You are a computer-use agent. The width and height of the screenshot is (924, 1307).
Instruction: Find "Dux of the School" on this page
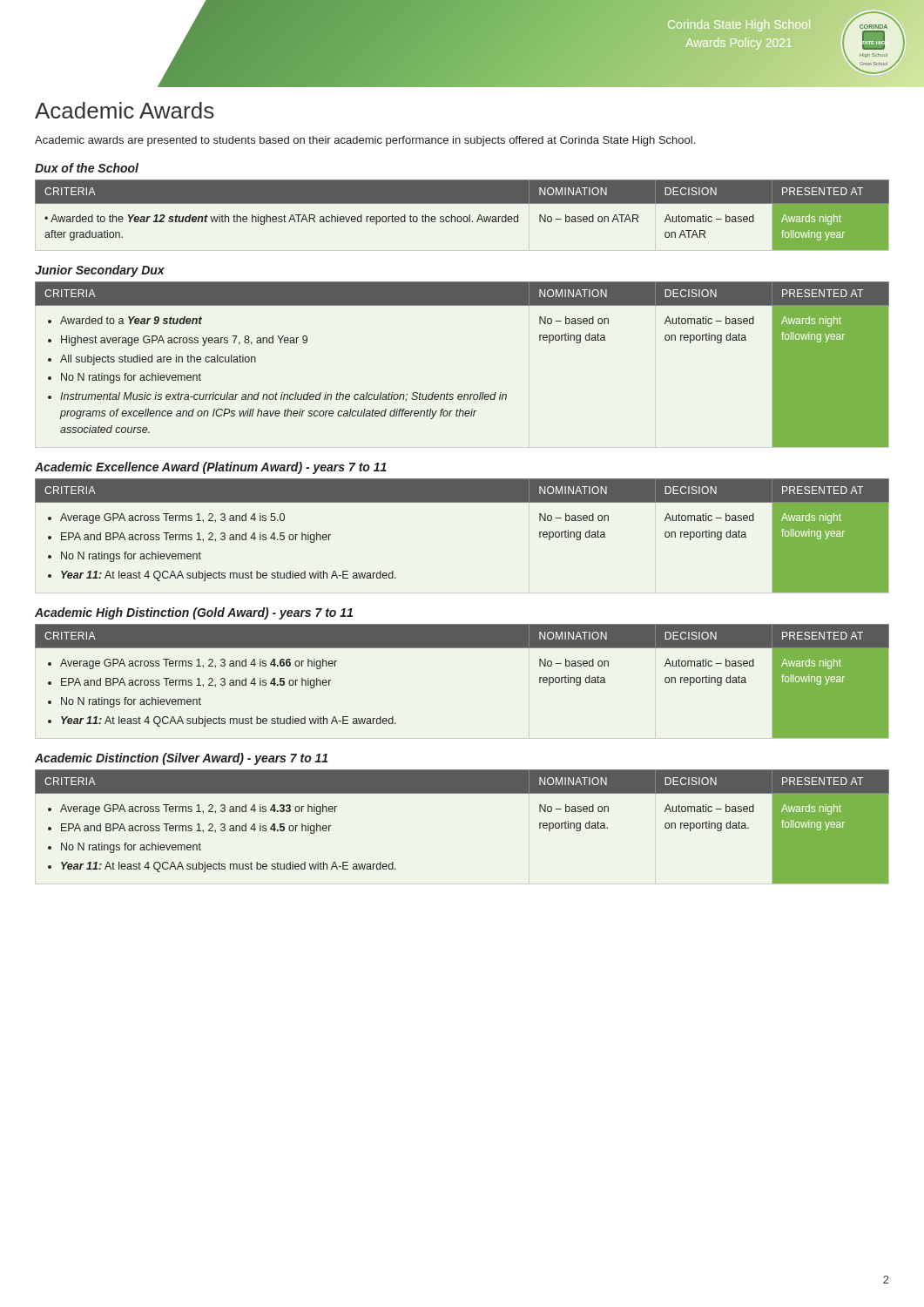(x=87, y=168)
